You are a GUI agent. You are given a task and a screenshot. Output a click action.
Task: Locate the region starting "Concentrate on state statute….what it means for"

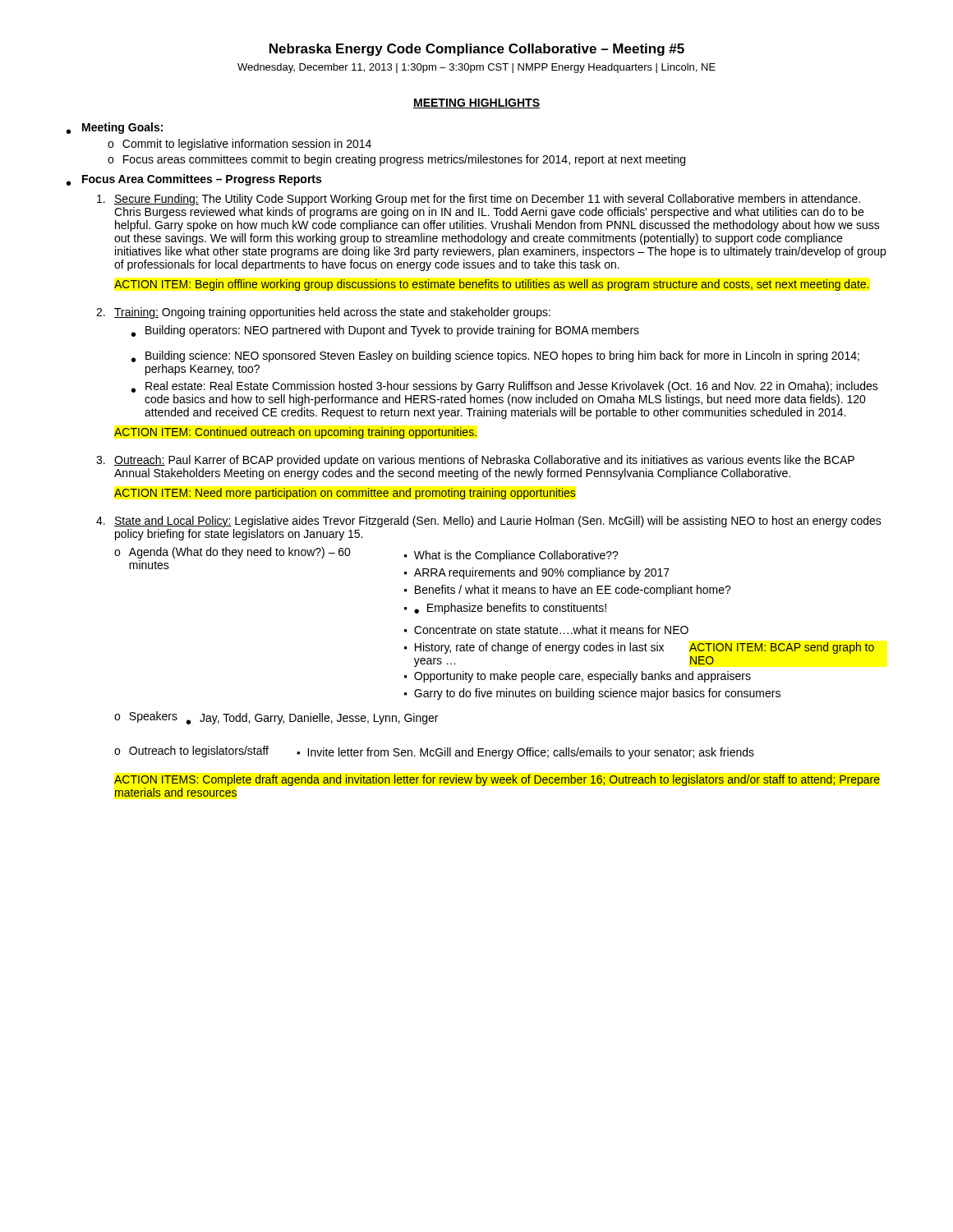(x=551, y=630)
